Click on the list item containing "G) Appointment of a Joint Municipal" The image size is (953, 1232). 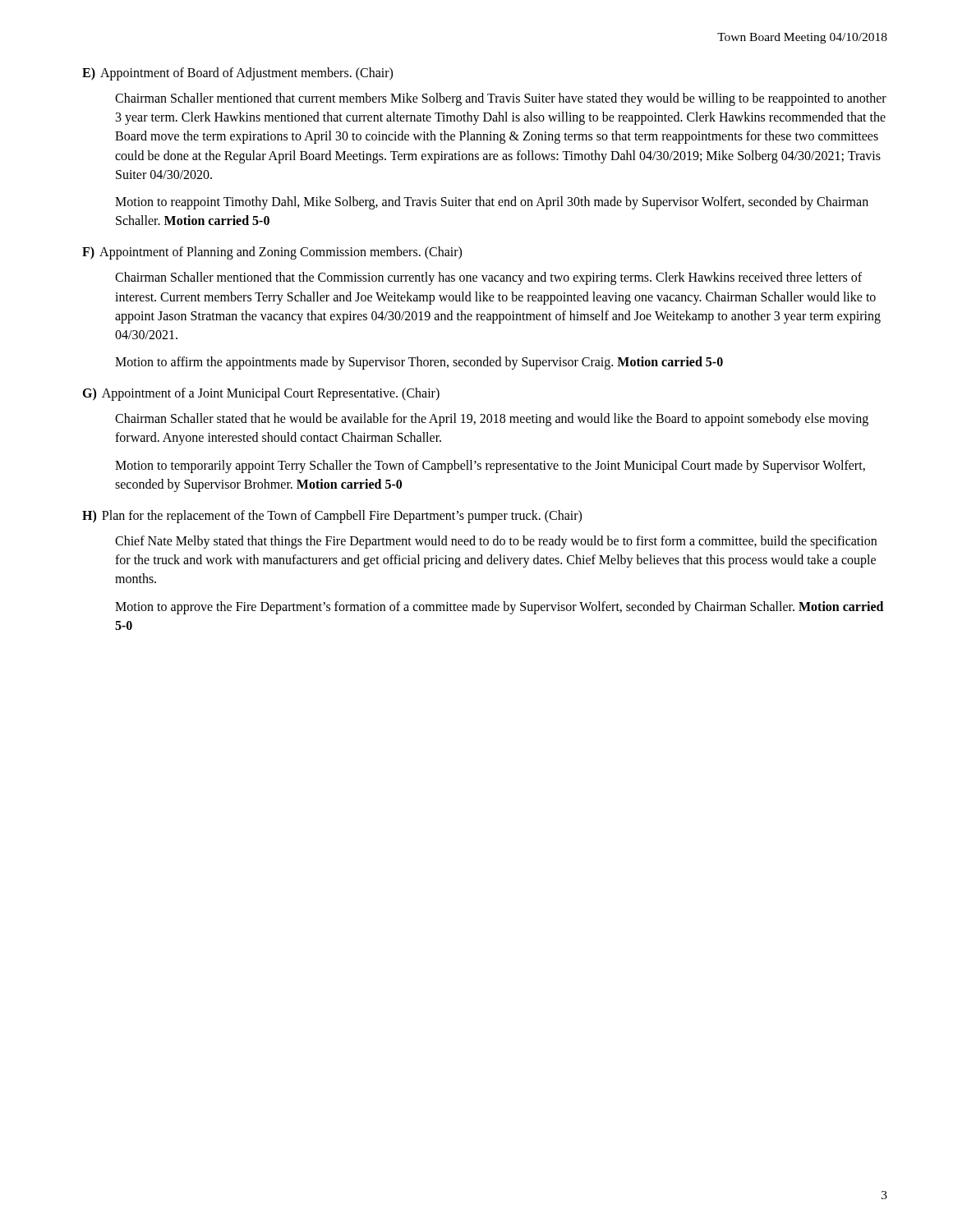coord(261,394)
